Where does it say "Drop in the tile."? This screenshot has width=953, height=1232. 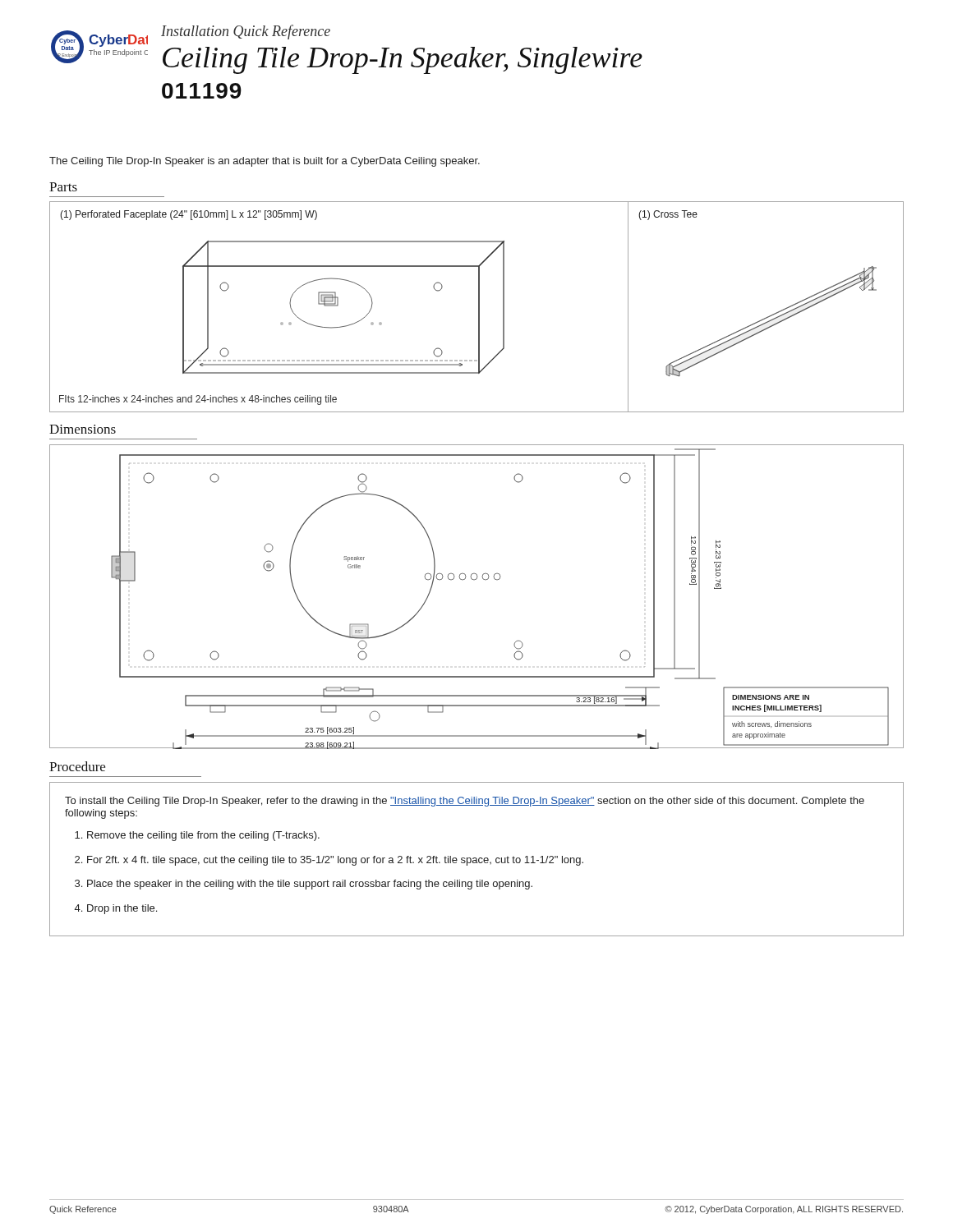pyautogui.click(x=122, y=908)
